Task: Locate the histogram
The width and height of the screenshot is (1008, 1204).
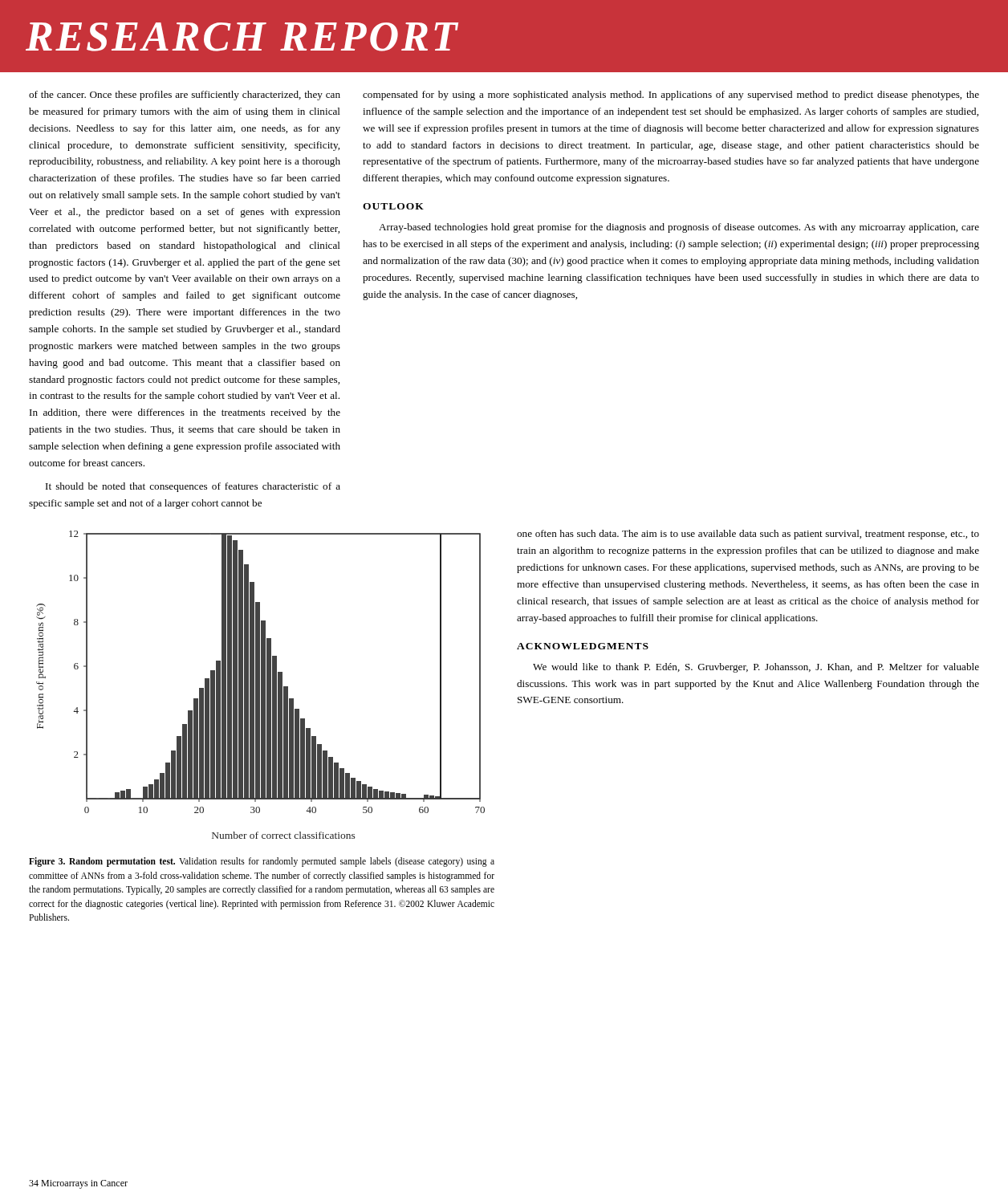Action: tap(262, 688)
